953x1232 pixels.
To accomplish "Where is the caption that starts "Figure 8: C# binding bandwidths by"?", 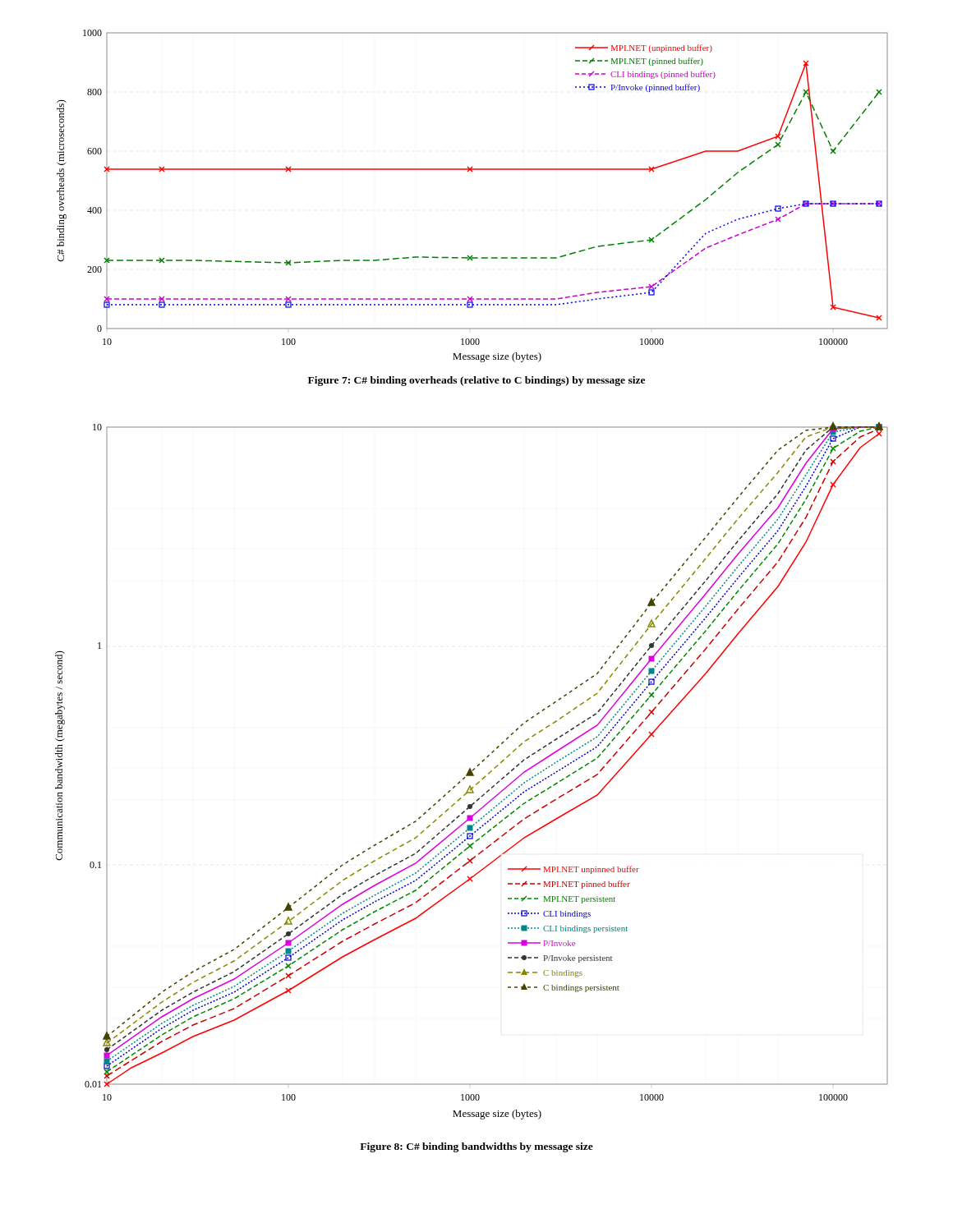I will point(476,1146).
